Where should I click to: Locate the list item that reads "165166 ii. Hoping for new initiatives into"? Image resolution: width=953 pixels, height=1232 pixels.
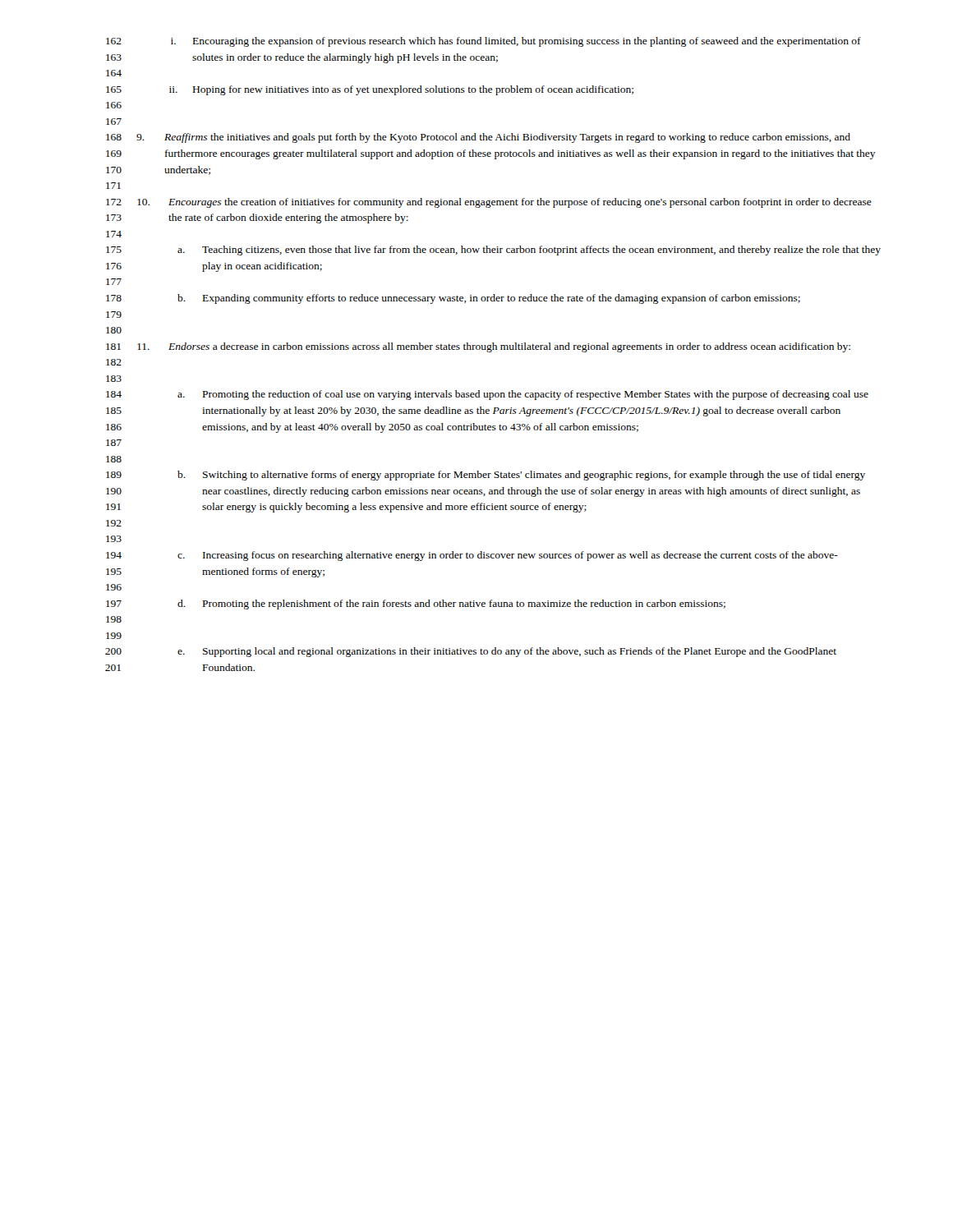(487, 97)
